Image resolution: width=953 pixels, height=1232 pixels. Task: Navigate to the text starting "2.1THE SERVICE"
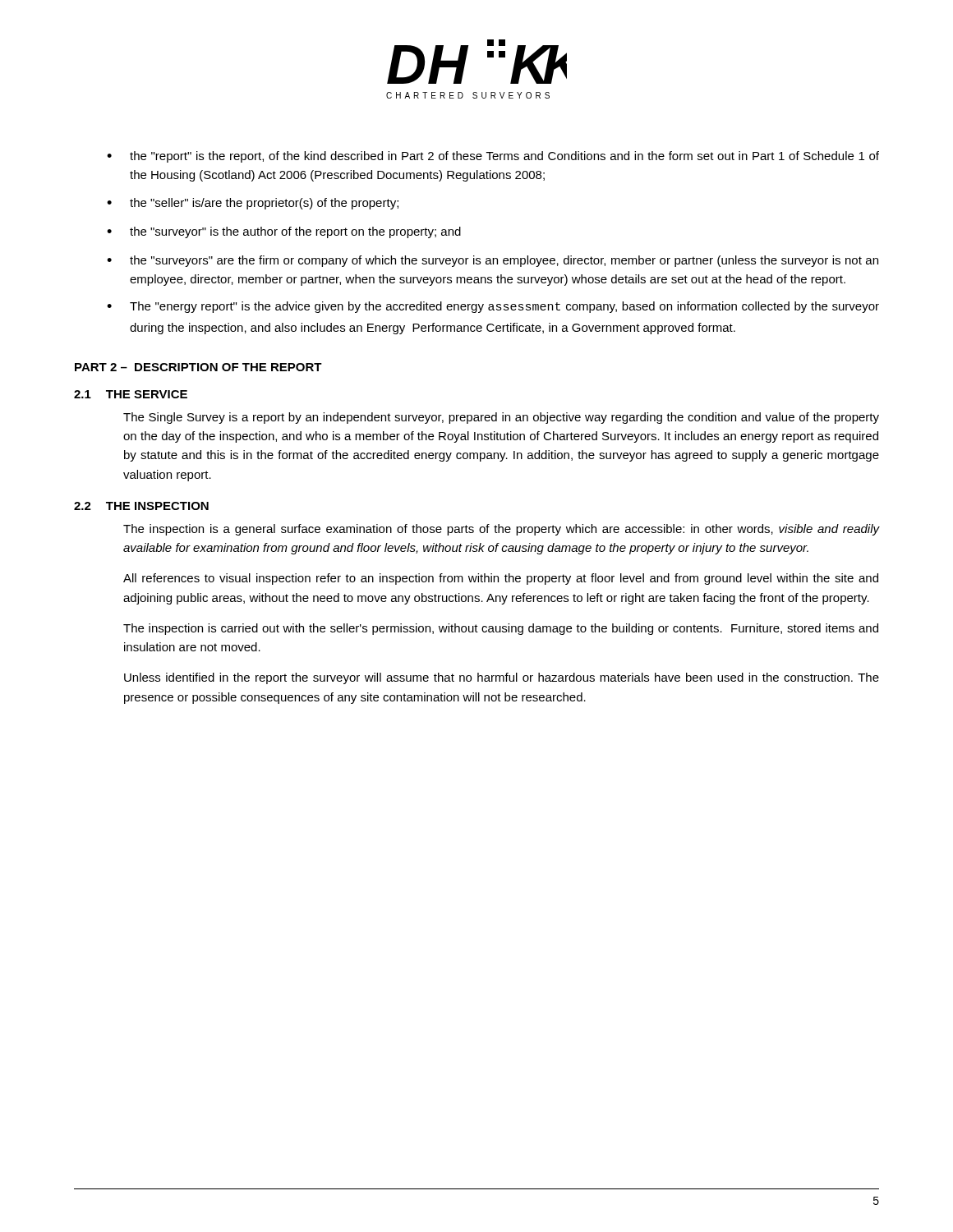(131, 394)
